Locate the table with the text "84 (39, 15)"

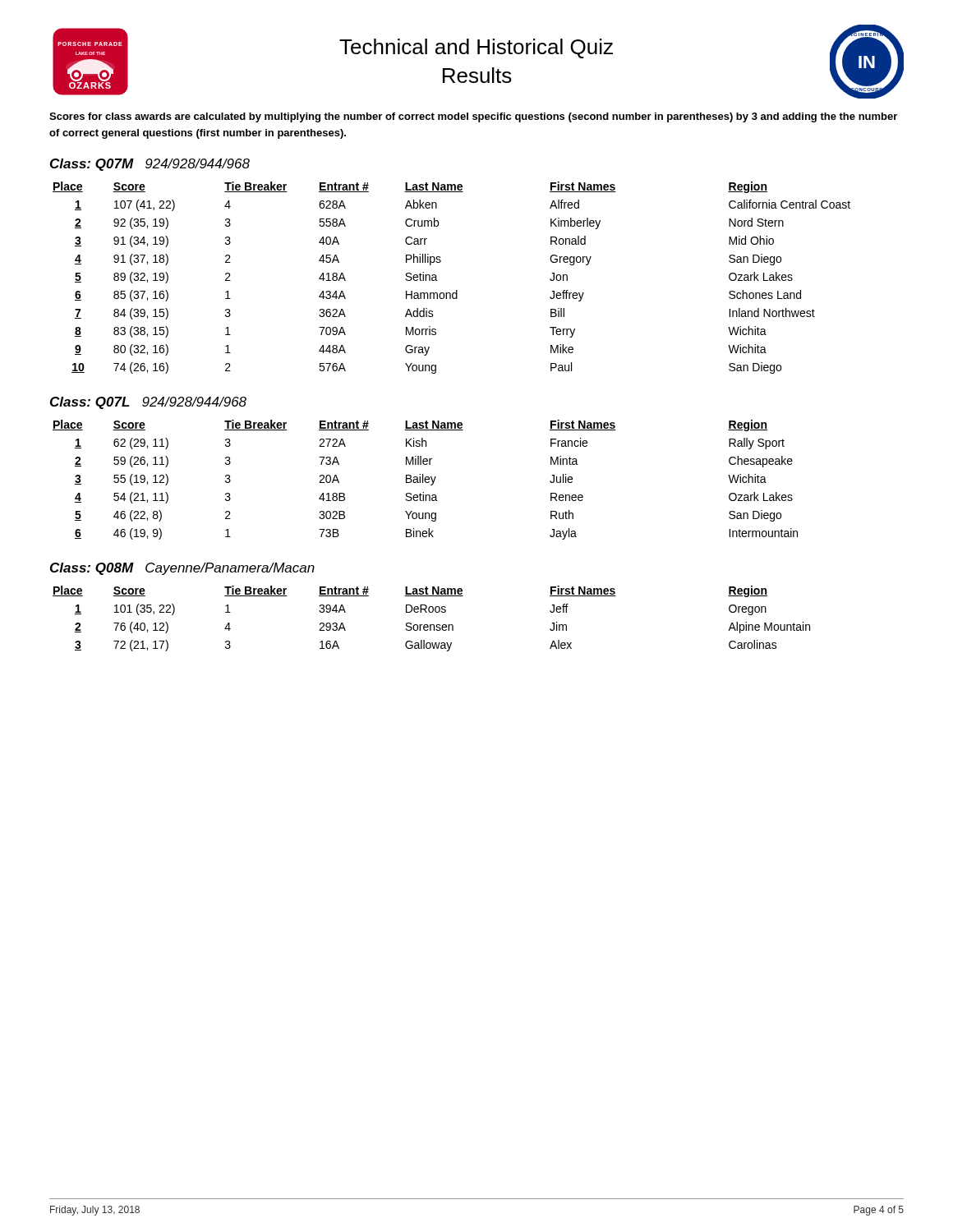(x=476, y=277)
